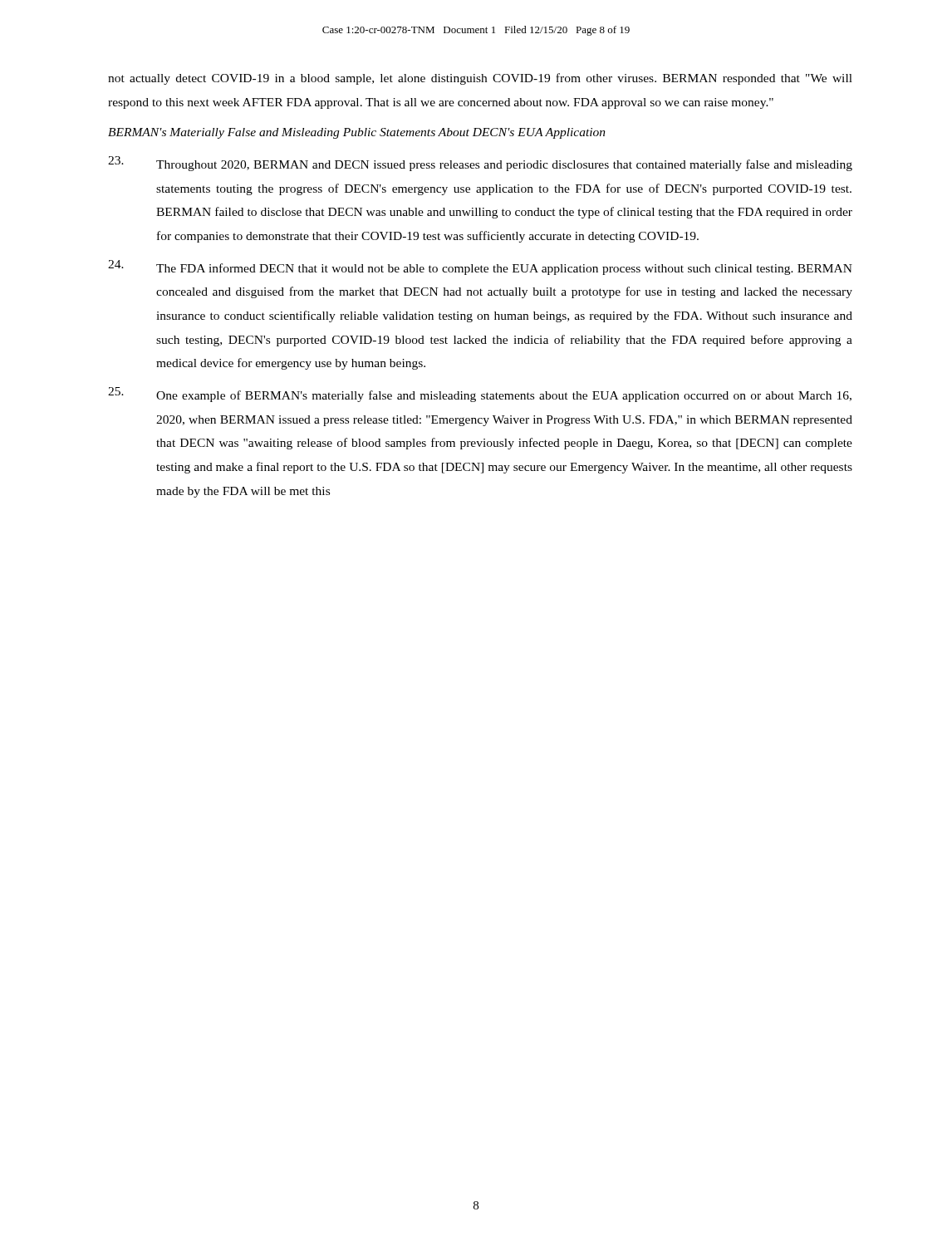The width and height of the screenshot is (952, 1246).
Task: Find the element starting "not actually detect COVID-19 in"
Action: tap(480, 90)
